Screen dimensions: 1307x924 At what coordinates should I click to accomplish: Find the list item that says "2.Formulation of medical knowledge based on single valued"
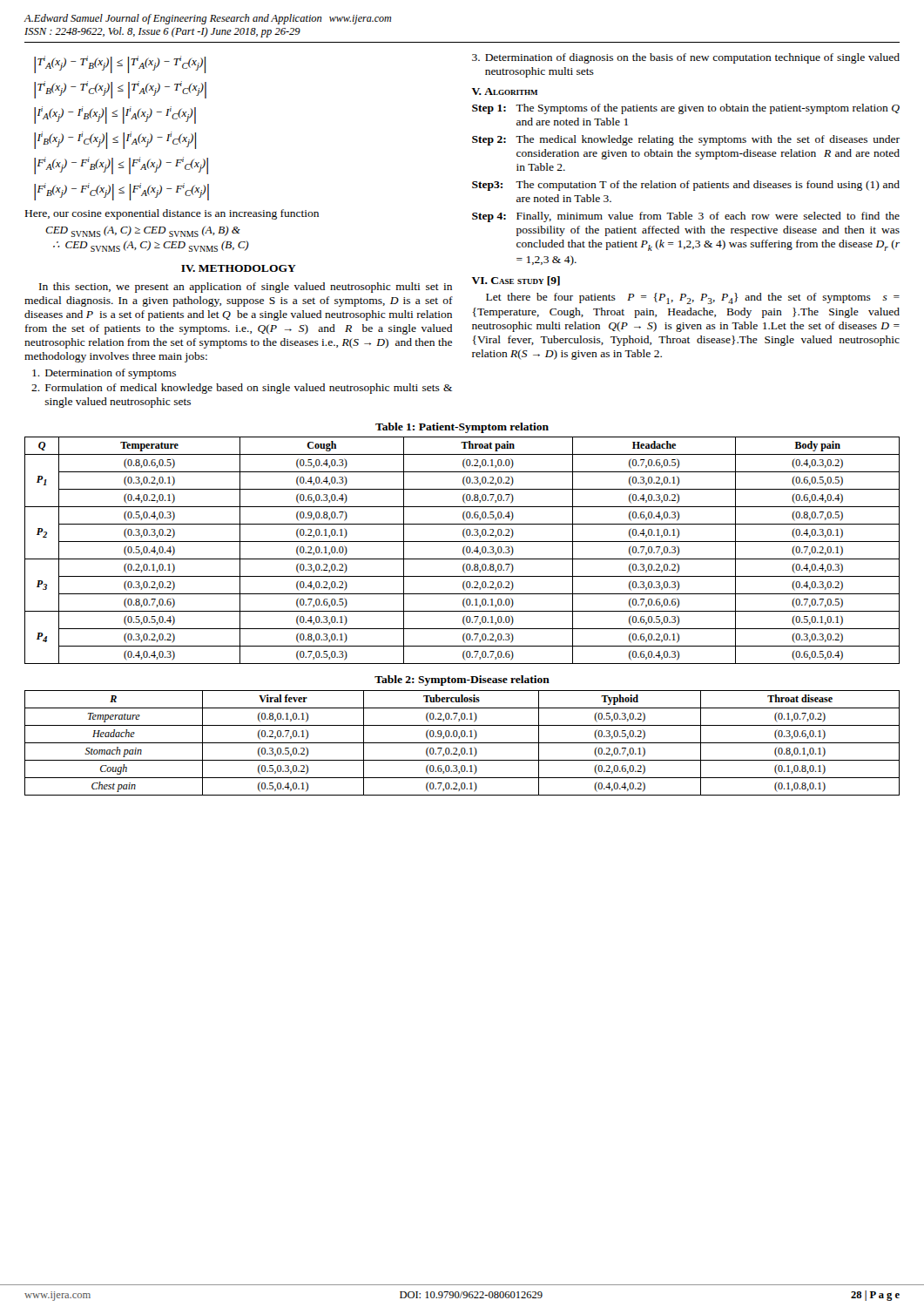242,395
